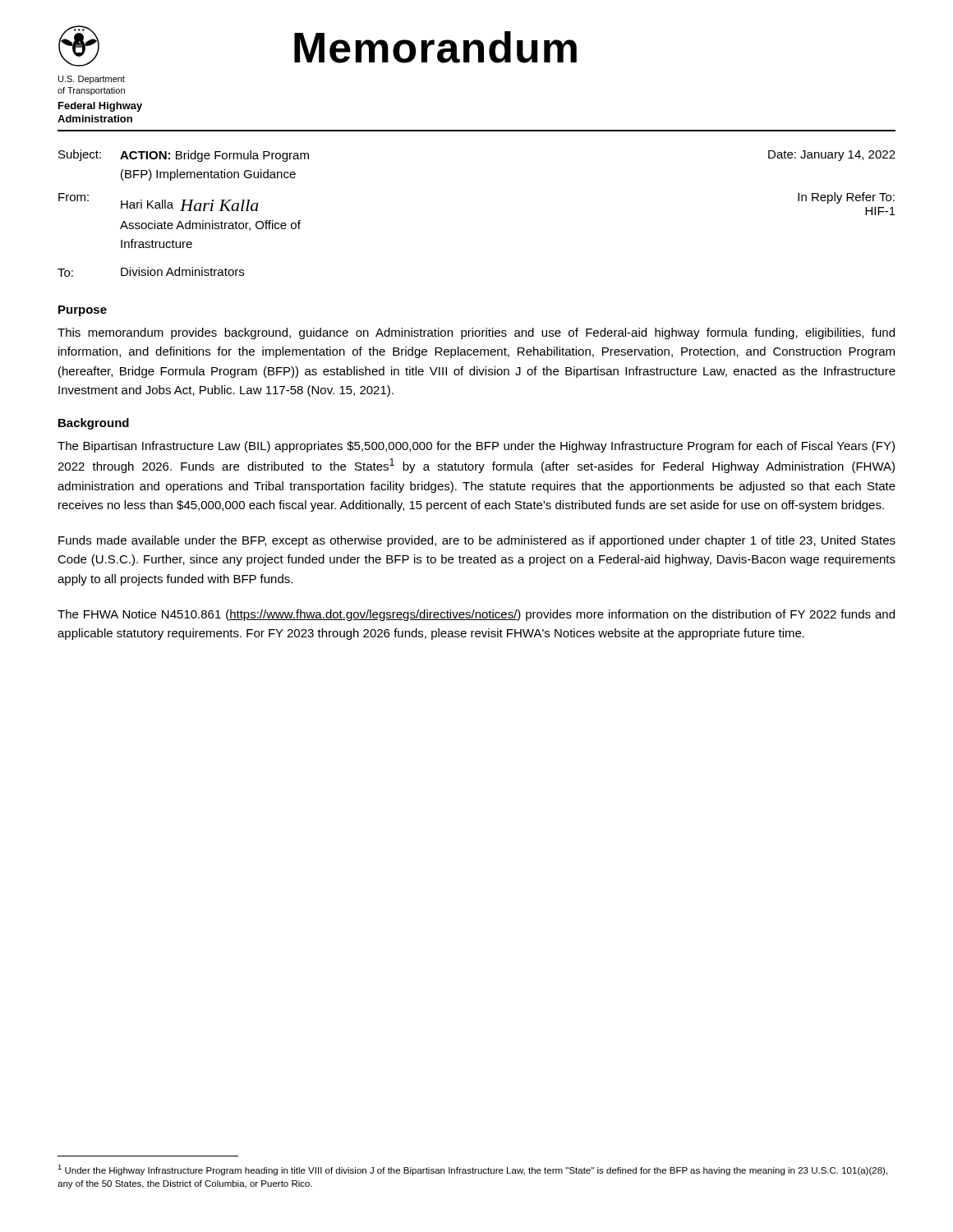The width and height of the screenshot is (953, 1232).
Task: Click on the text block starting "The FHWA Notice N4510.861"
Action: tap(476, 623)
